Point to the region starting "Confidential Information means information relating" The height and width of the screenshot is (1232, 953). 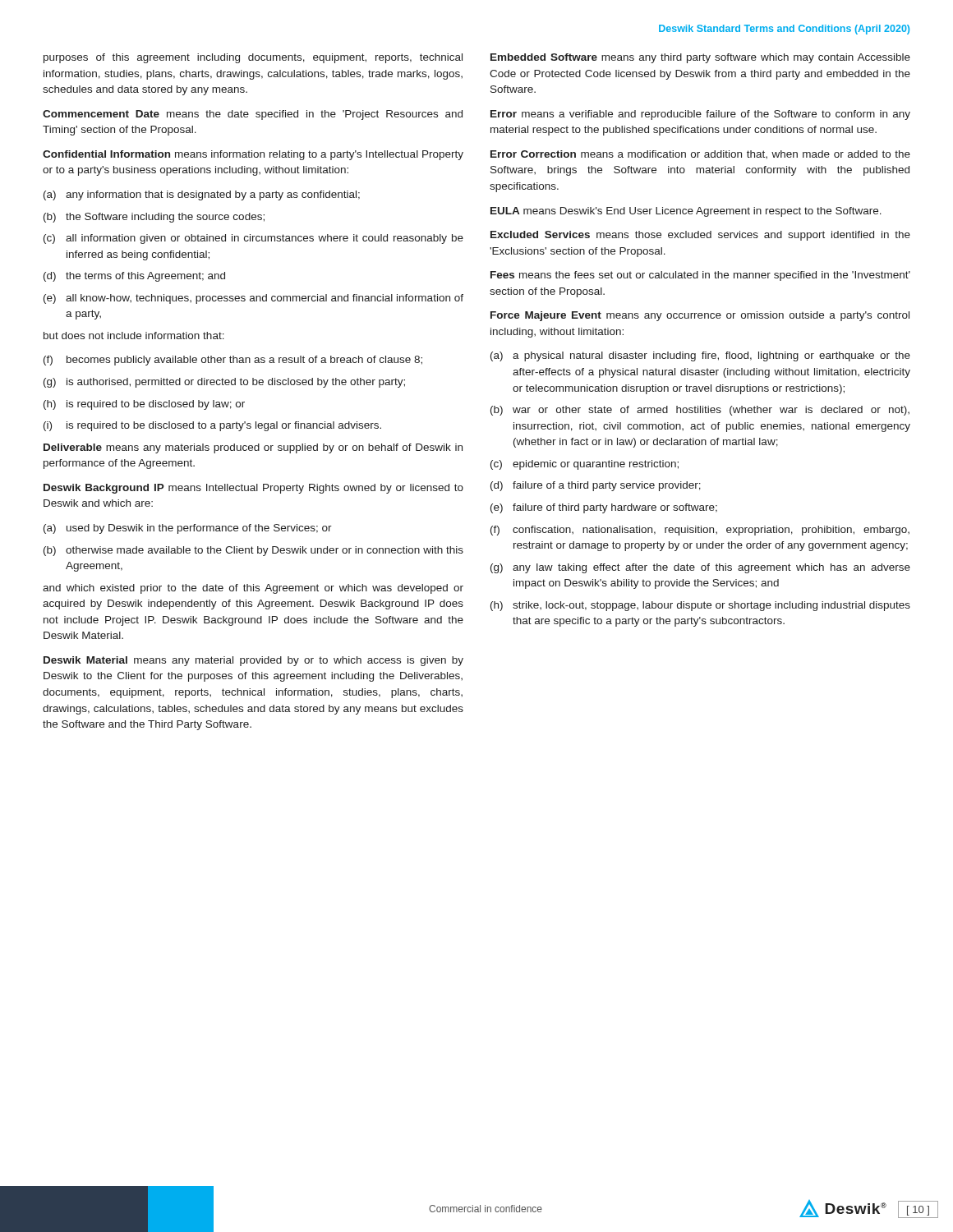pos(253,162)
